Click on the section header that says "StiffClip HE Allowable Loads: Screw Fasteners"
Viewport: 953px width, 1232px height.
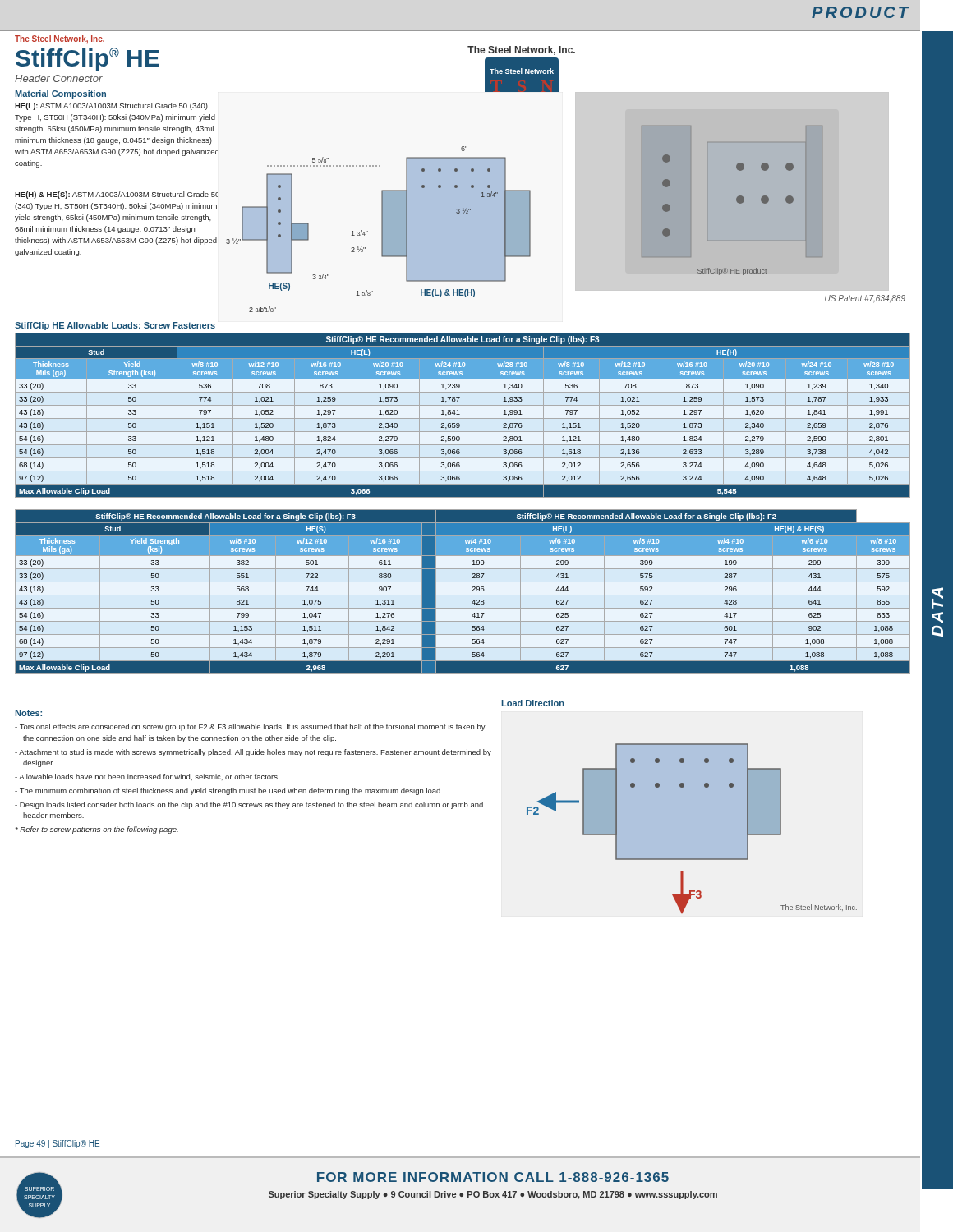coord(115,325)
